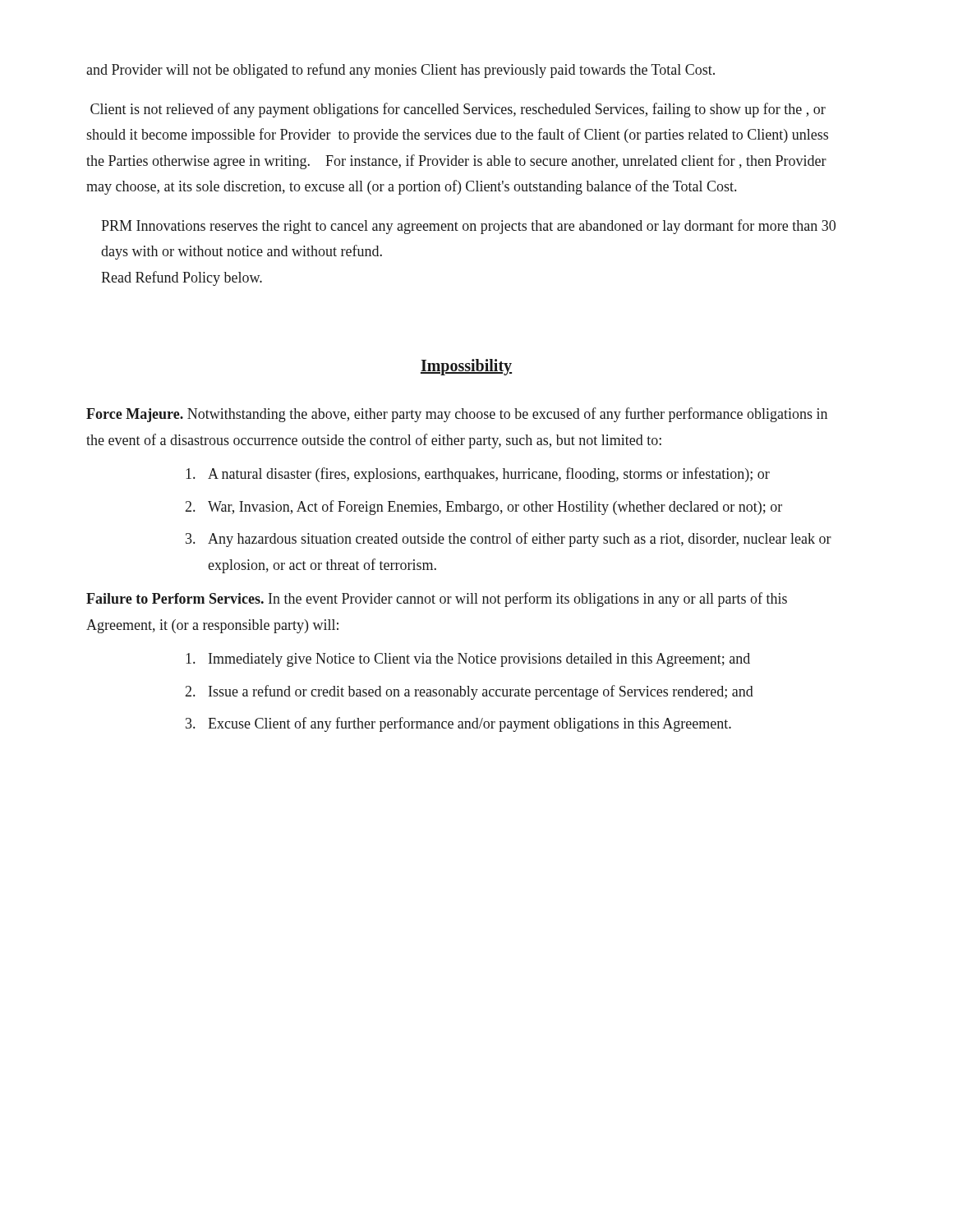This screenshot has height=1232, width=953.
Task: Find the text block that reads "and Provider will not be obligated to"
Action: (401, 70)
